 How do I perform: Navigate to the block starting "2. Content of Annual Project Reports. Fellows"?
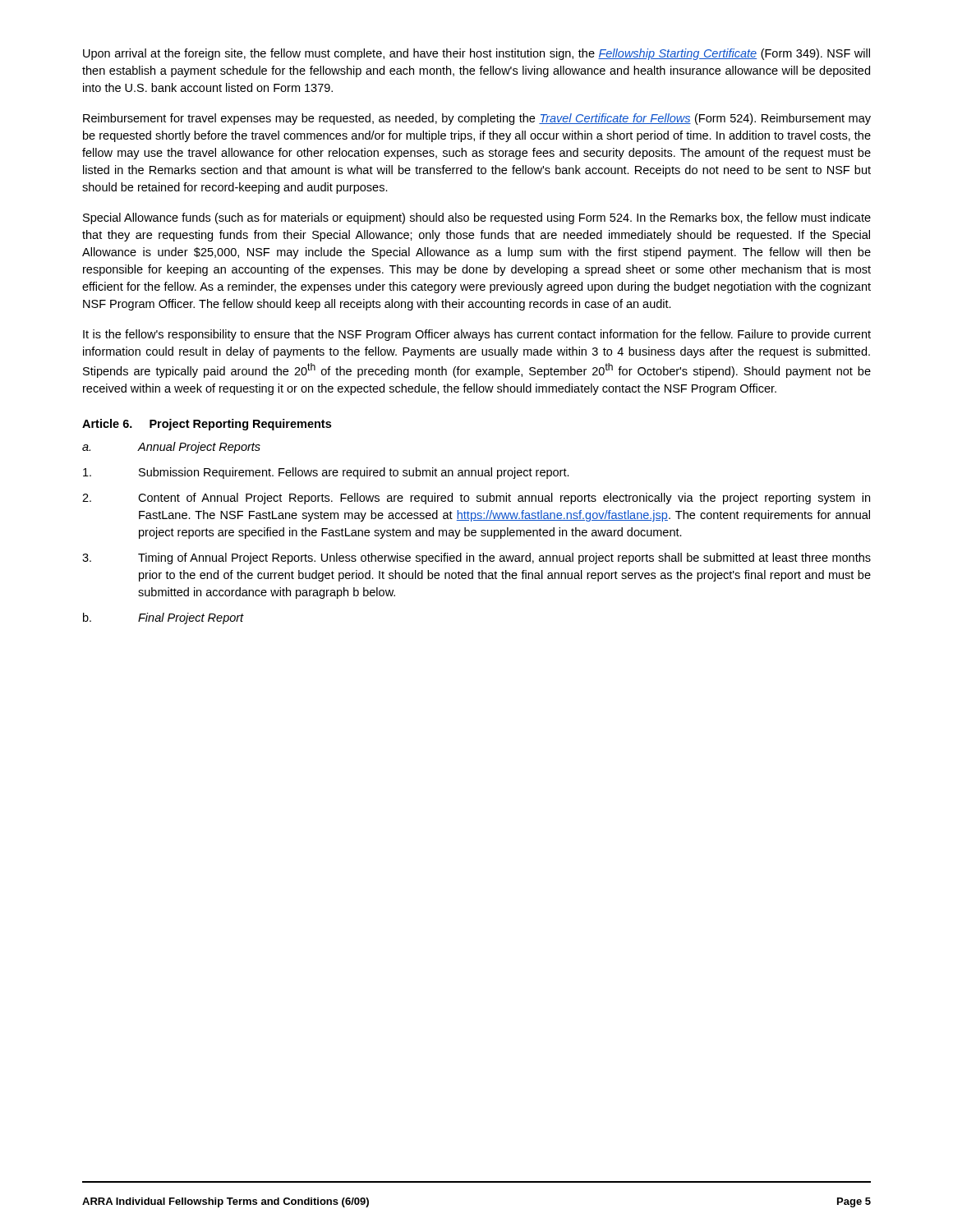click(x=476, y=516)
